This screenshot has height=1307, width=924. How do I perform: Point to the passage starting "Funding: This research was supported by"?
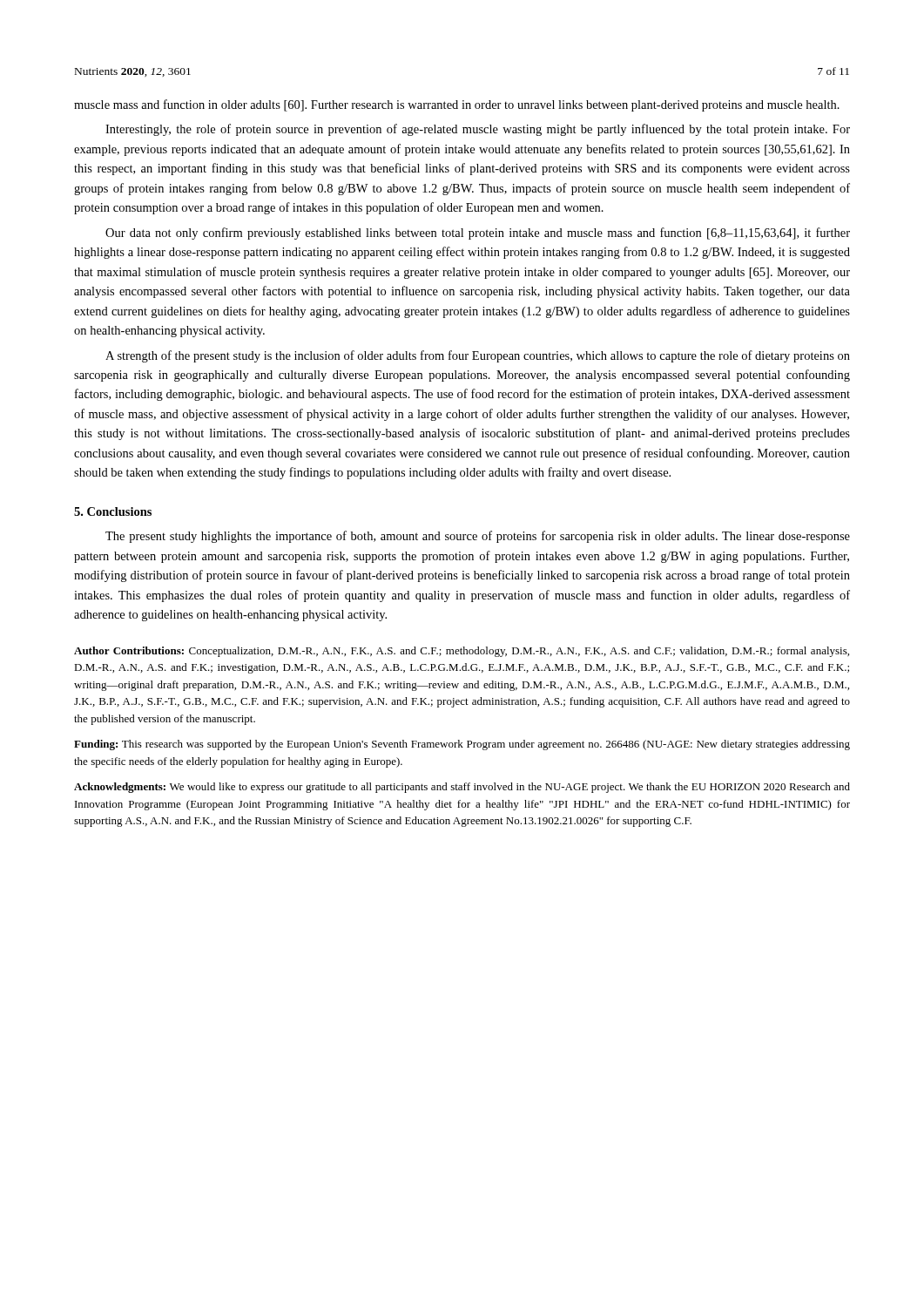point(462,753)
